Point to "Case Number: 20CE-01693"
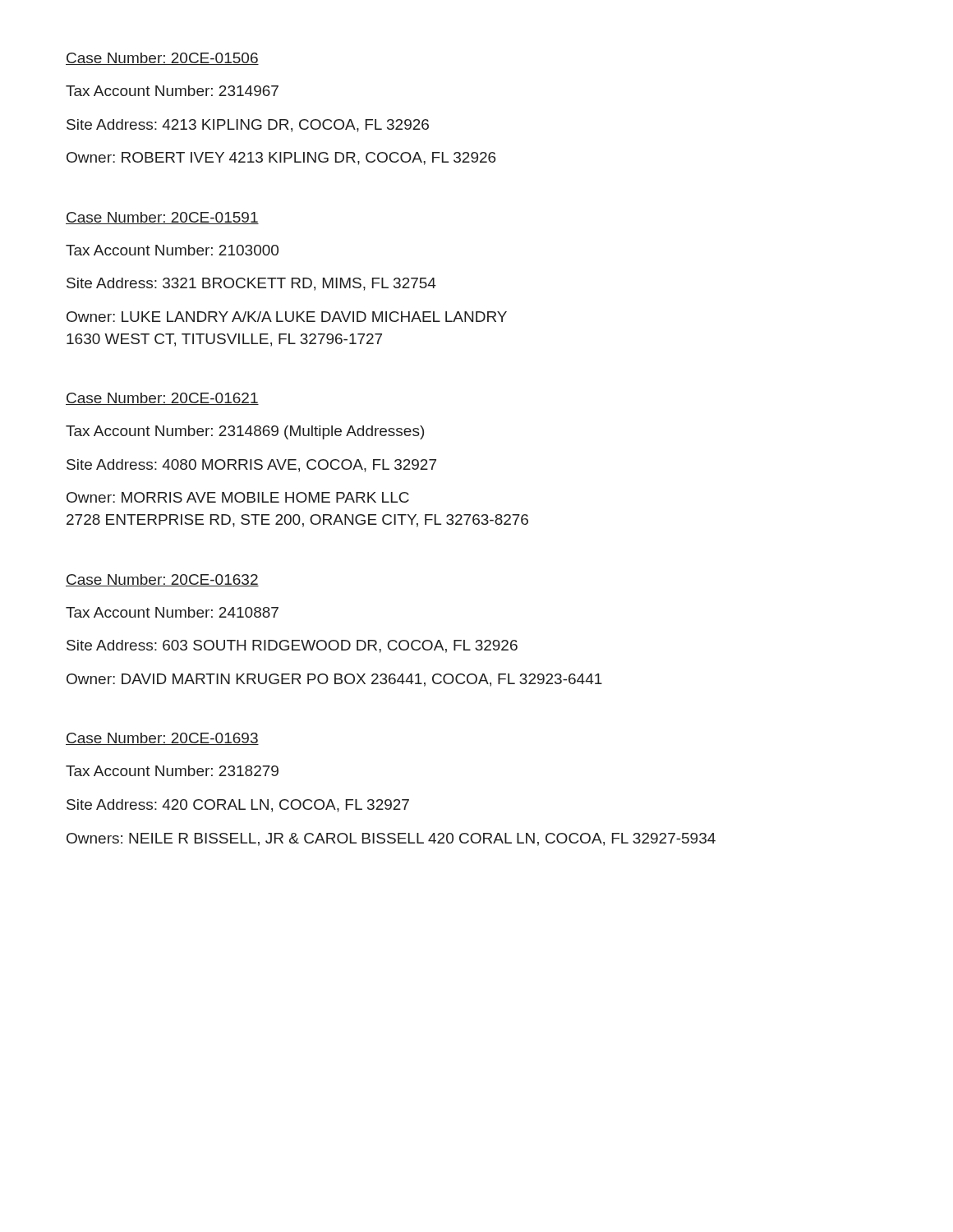The image size is (953, 1232). 162,739
